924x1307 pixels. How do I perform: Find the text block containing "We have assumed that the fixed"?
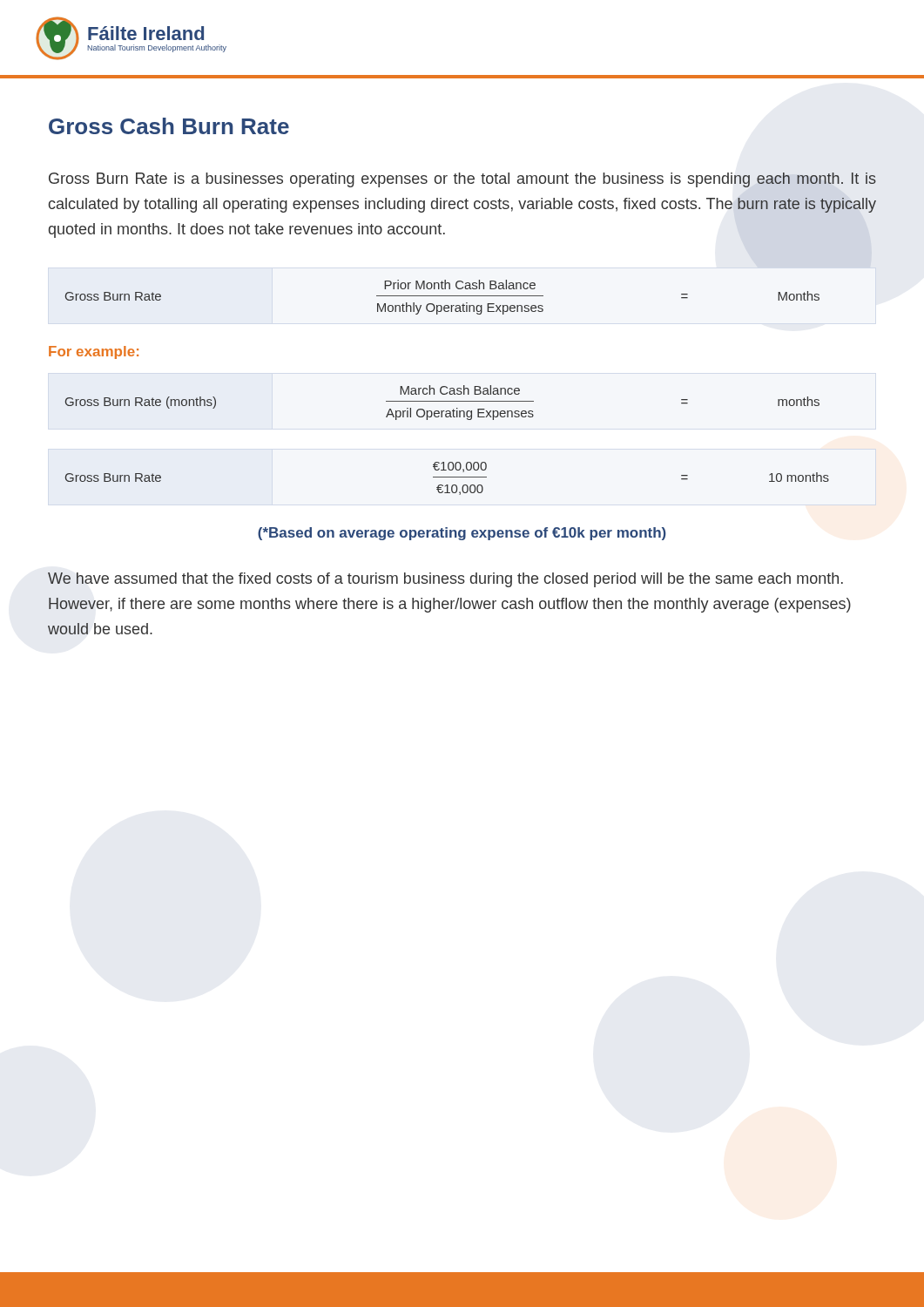click(450, 604)
